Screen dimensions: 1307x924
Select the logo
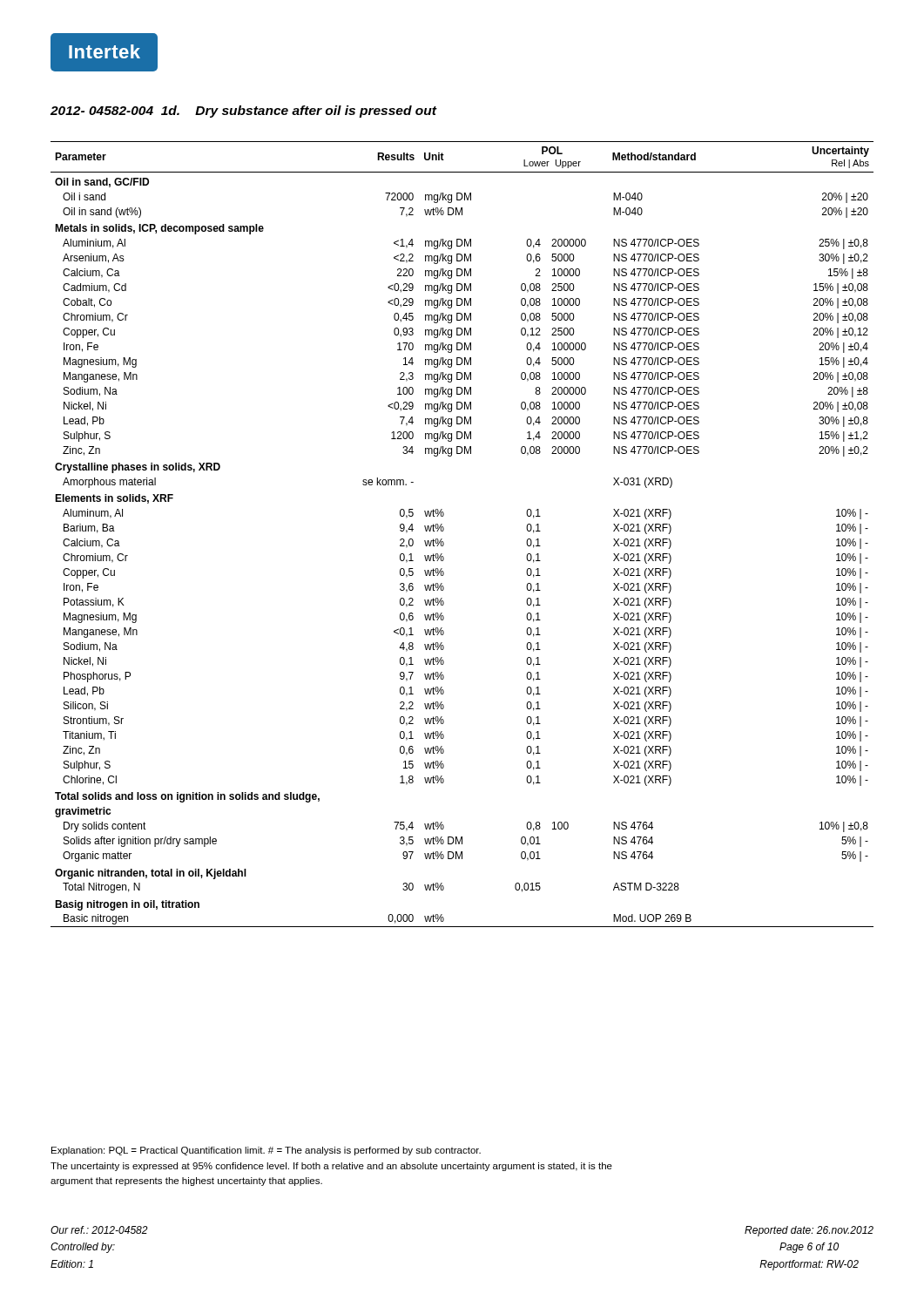coord(104,52)
